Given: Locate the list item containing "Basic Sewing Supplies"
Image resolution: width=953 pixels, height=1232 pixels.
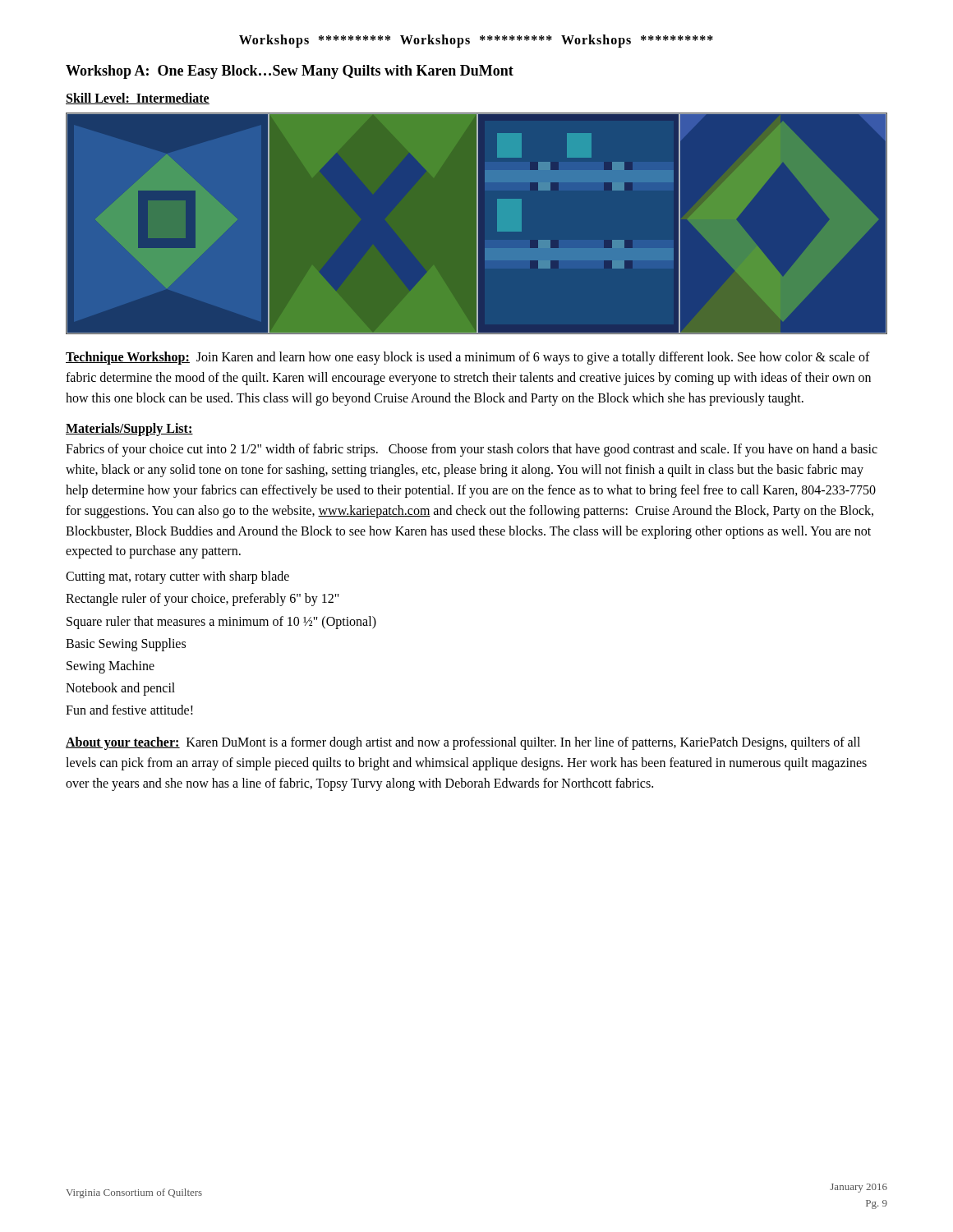Looking at the screenshot, I should [126, 643].
